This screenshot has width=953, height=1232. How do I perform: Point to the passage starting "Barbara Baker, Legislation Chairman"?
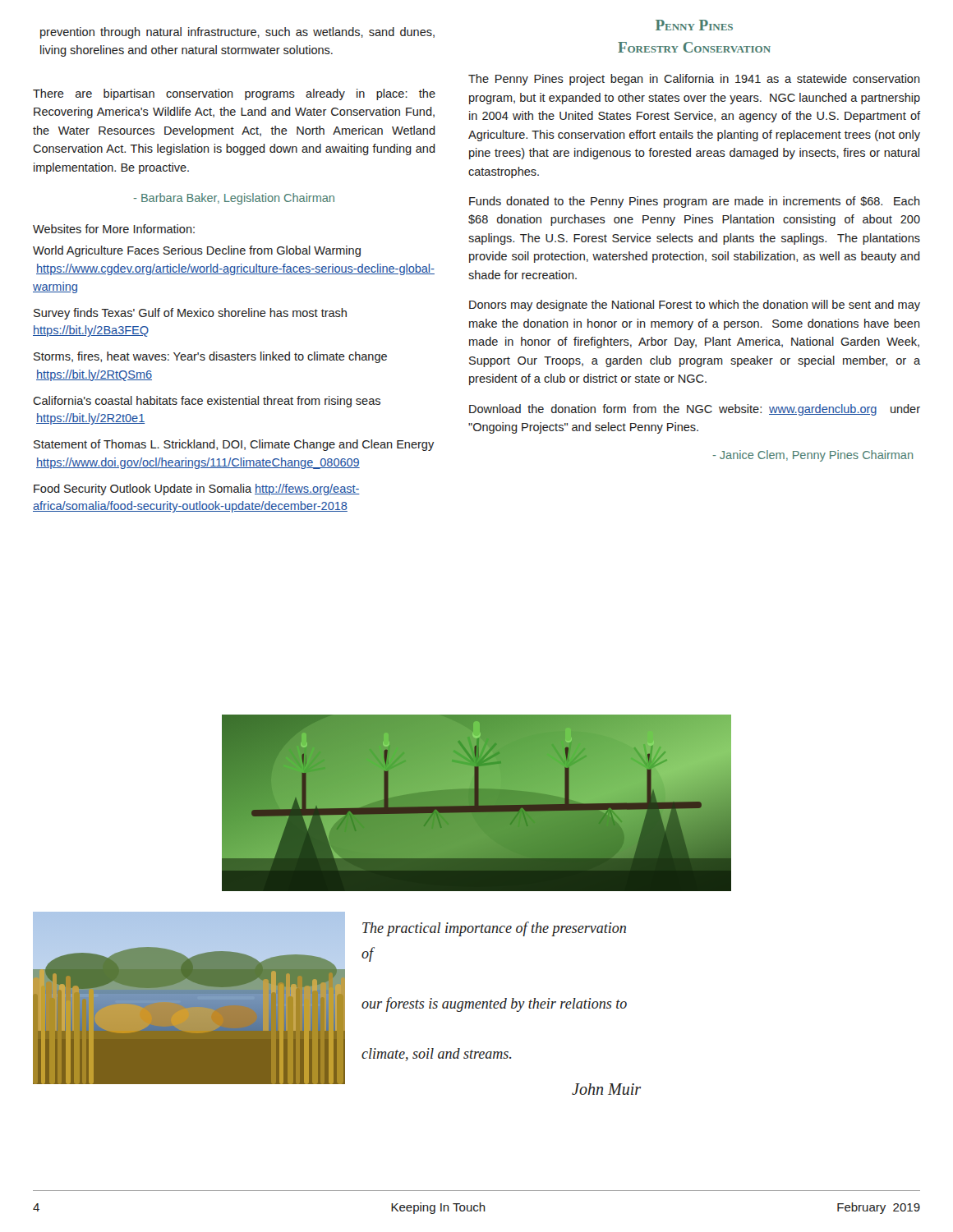pyautogui.click(x=234, y=198)
